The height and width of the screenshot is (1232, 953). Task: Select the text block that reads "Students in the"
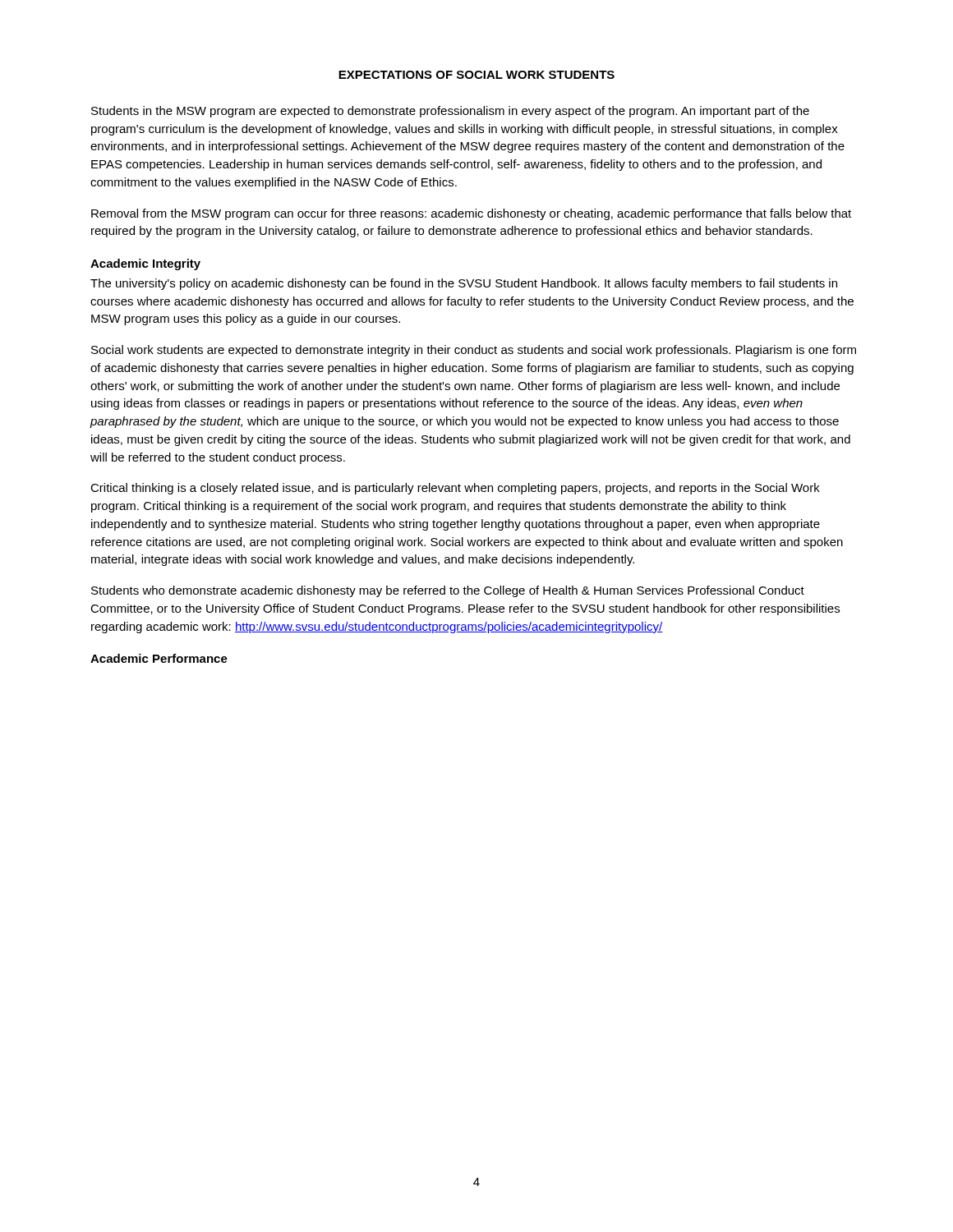tap(467, 146)
